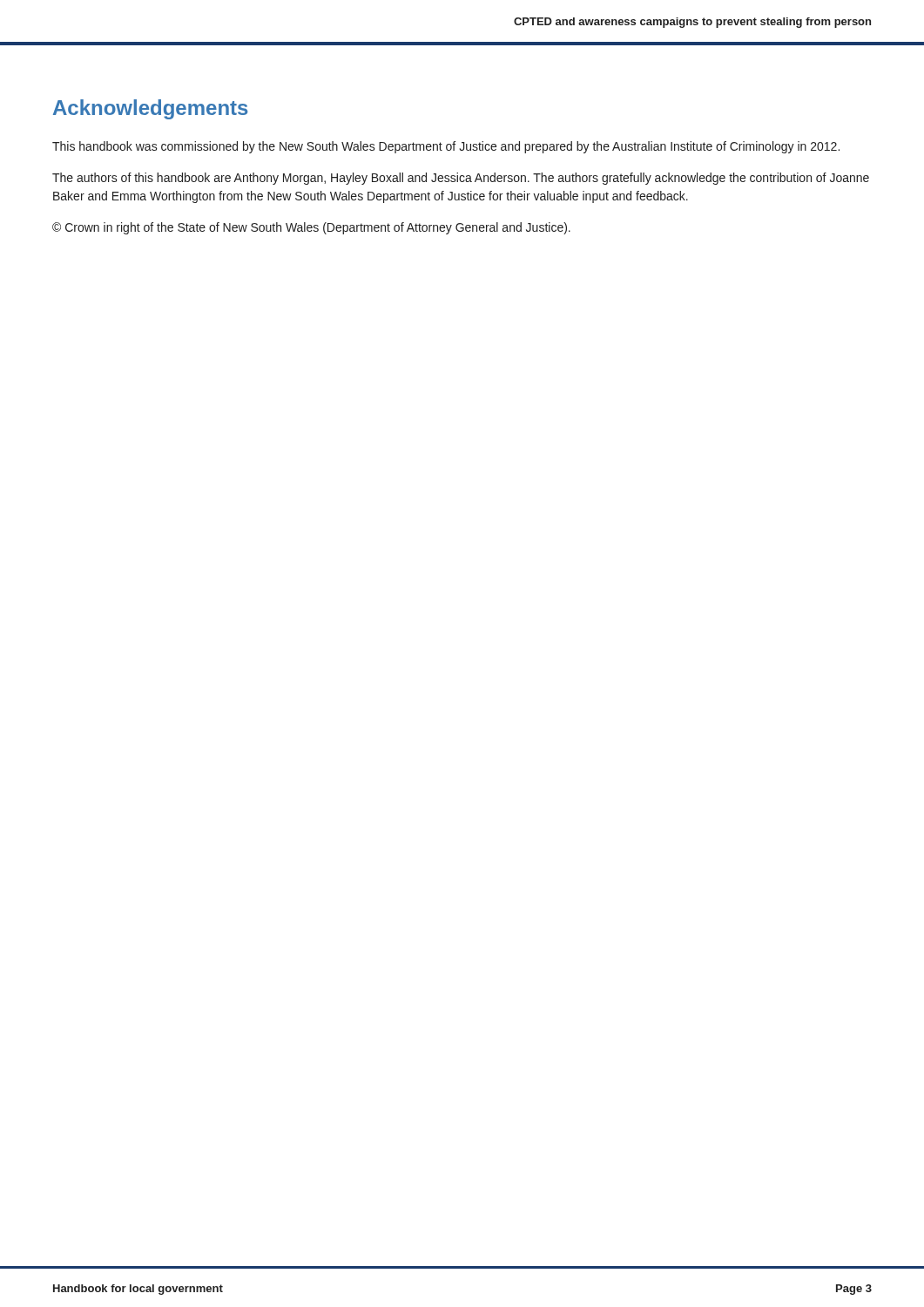This screenshot has height=1307, width=924.
Task: Find the title
Action: point(150,108)
